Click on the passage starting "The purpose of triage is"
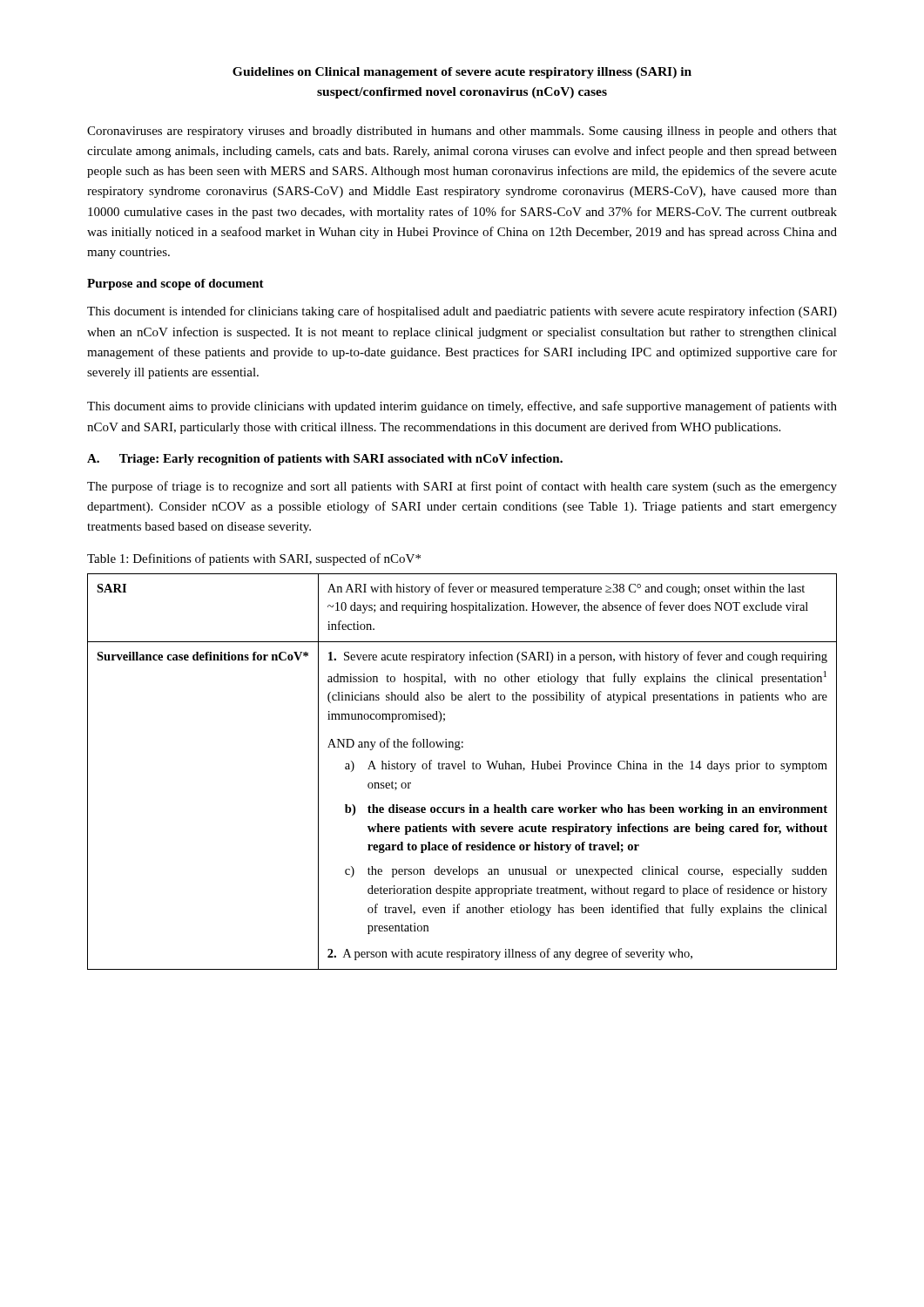This screenshot has width=924, height=1307. pyautogui.click(x=462, y=506)
